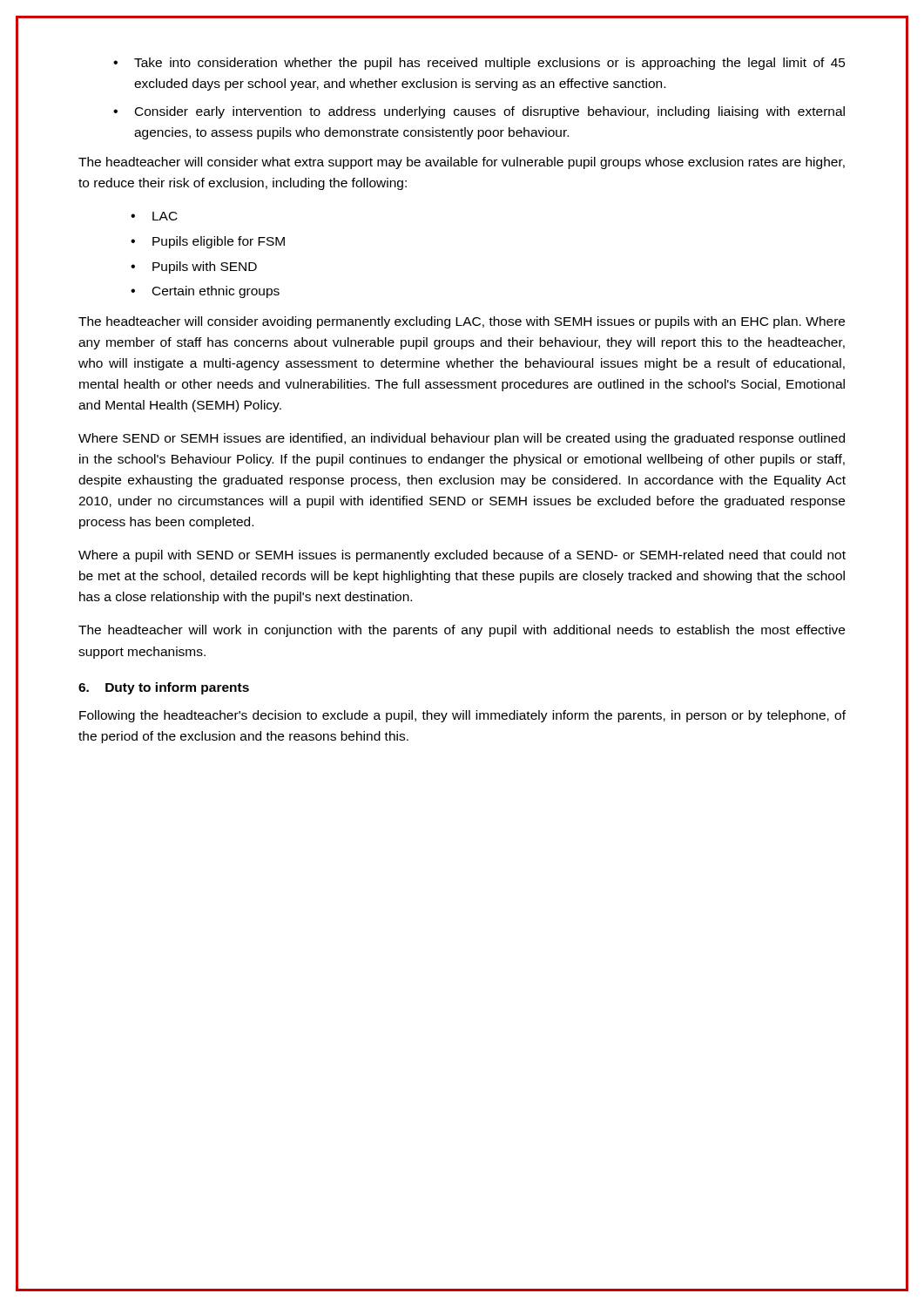Find the text block starting "• Certain ethnic groups"
The image size is (924, 1307).
205,292
